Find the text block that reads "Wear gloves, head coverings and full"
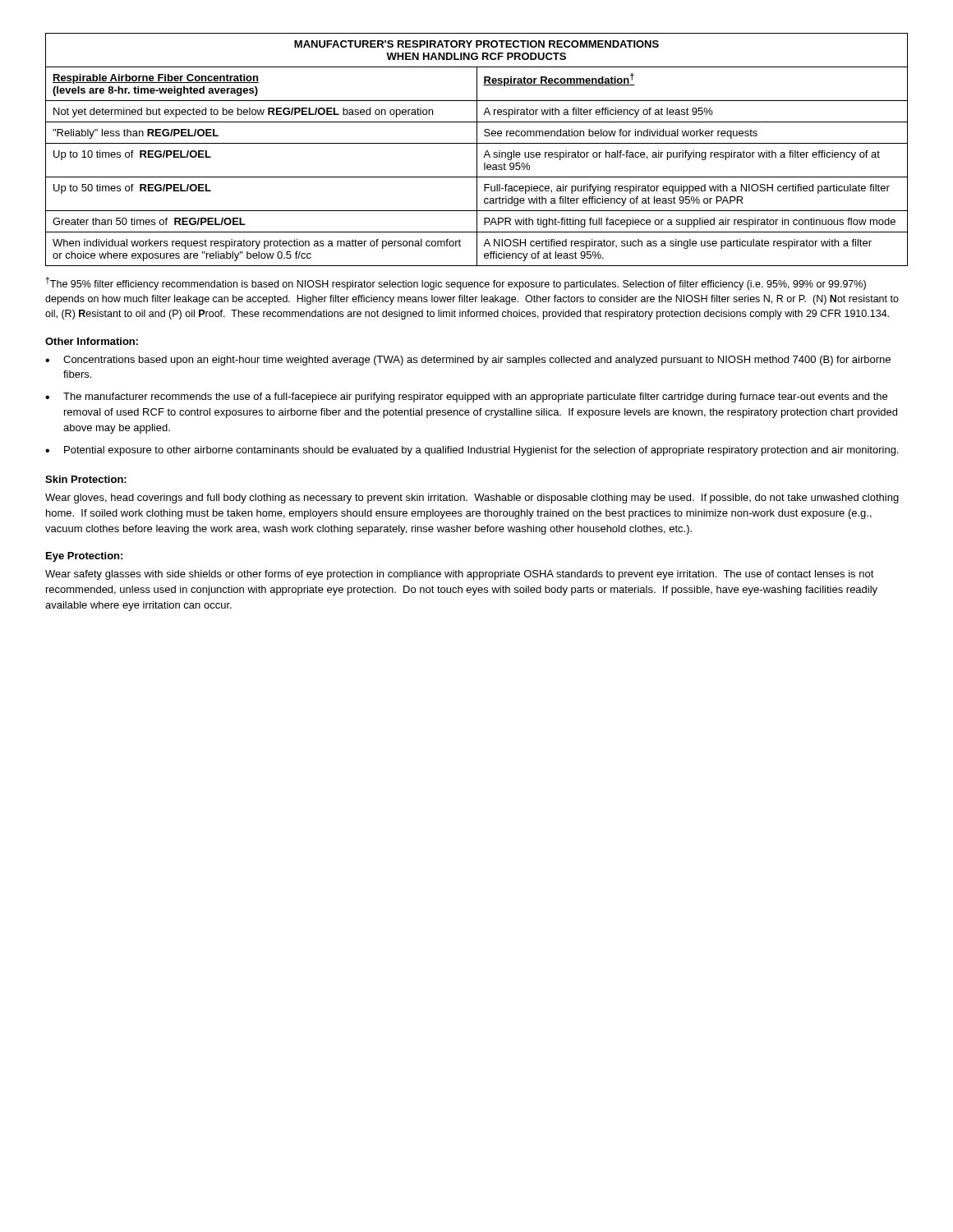This screenshot has height=1232, width=953. [x=472, y=513]
